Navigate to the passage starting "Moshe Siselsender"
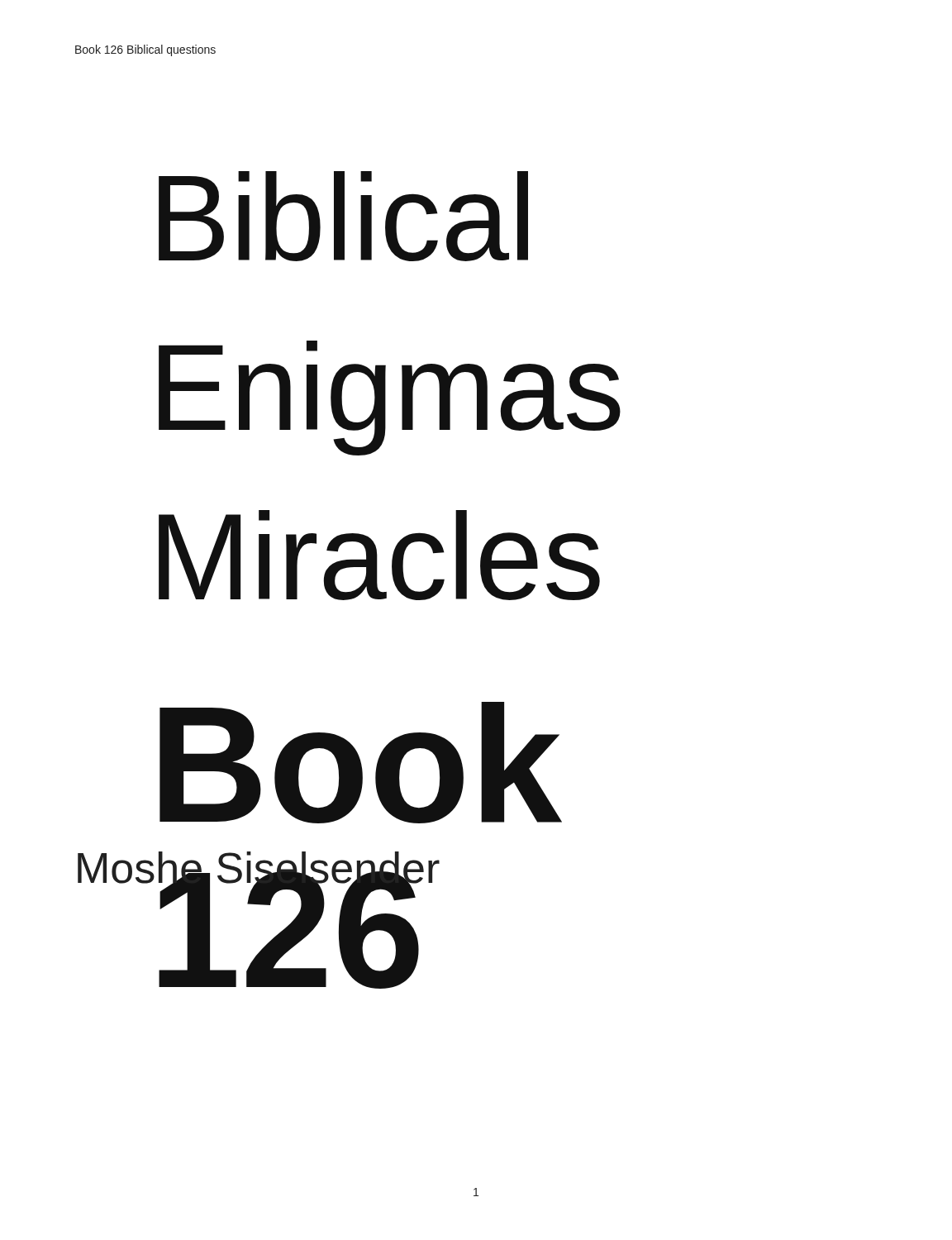Viewport: 952px width, 1240px height. [x=257, y=868]
